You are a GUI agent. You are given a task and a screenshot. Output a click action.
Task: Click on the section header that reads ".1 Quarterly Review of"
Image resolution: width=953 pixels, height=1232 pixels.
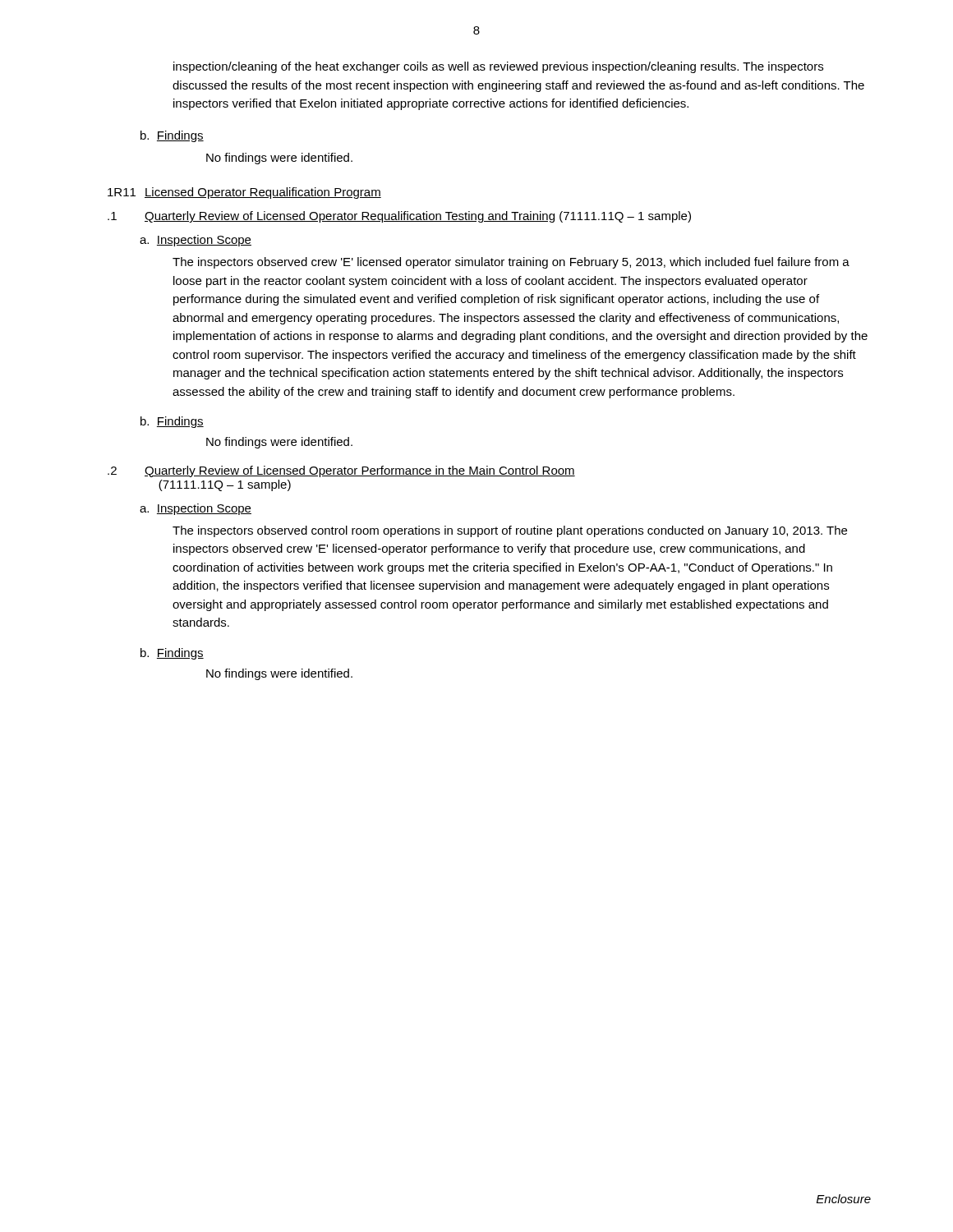(399, 216)
